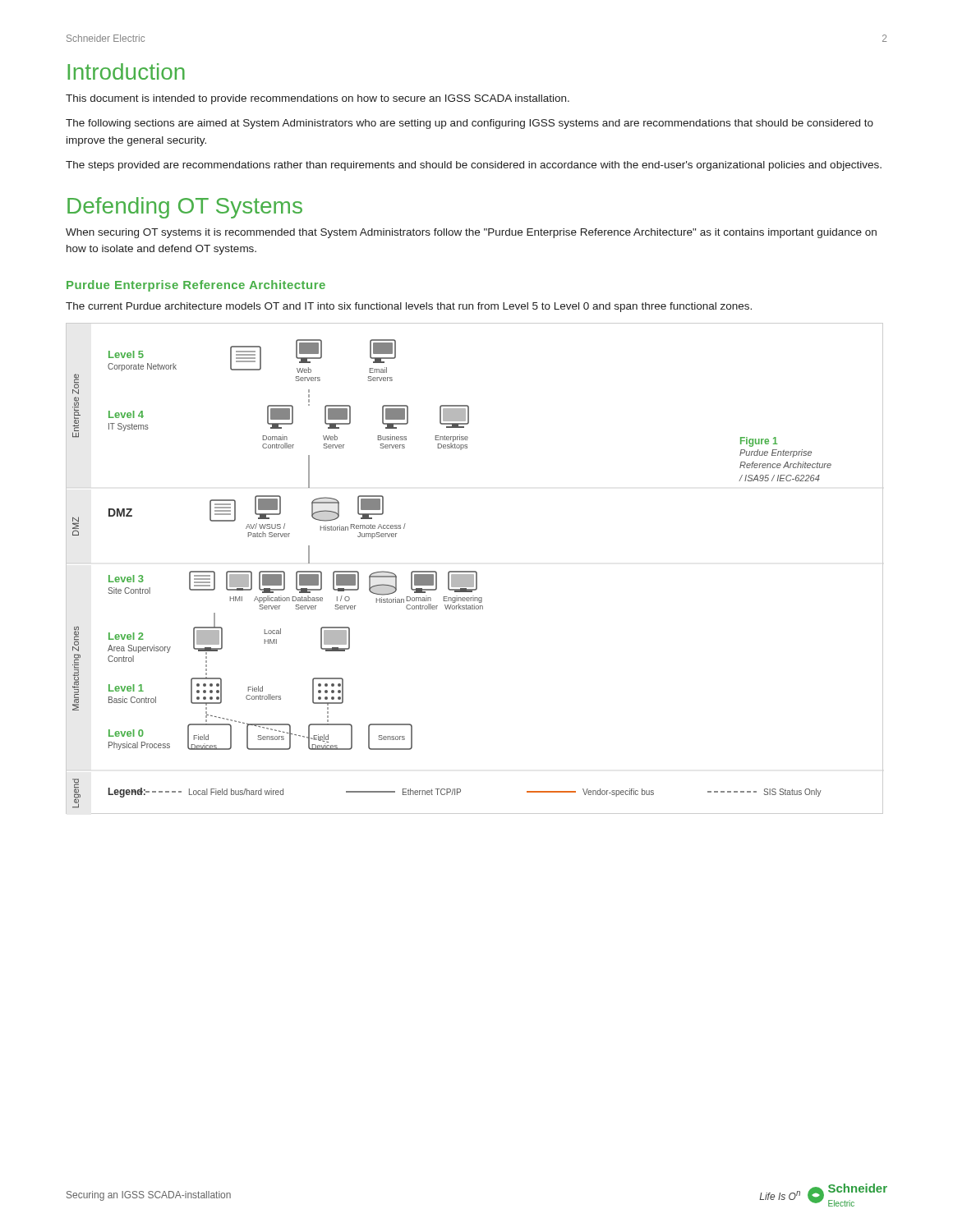This screenshot has width=953, height=1232.
Task: Find the engineering diagram
Action: pyautogui.click(x=474, y=568)
